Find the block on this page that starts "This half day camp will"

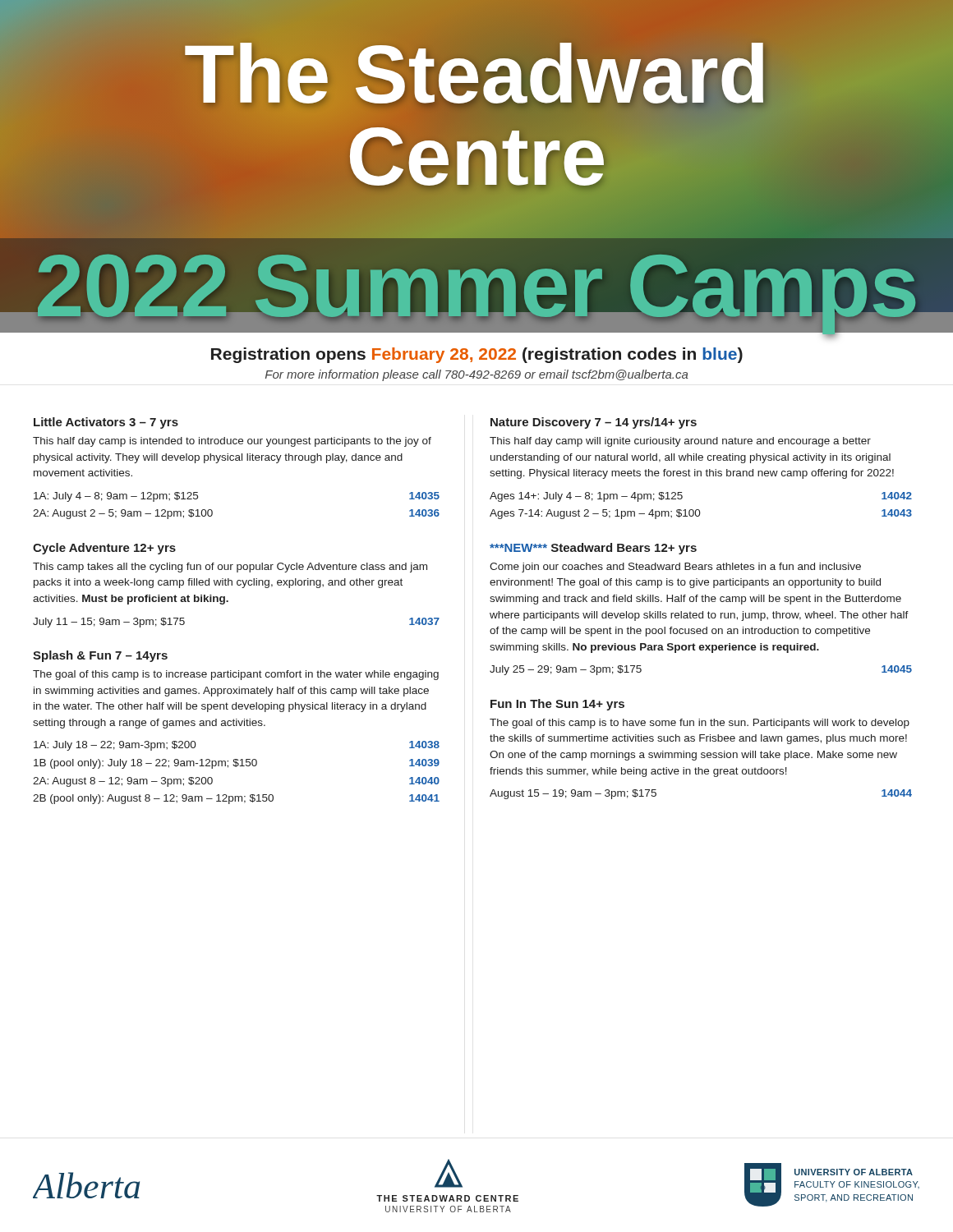[x=692, y=457]
